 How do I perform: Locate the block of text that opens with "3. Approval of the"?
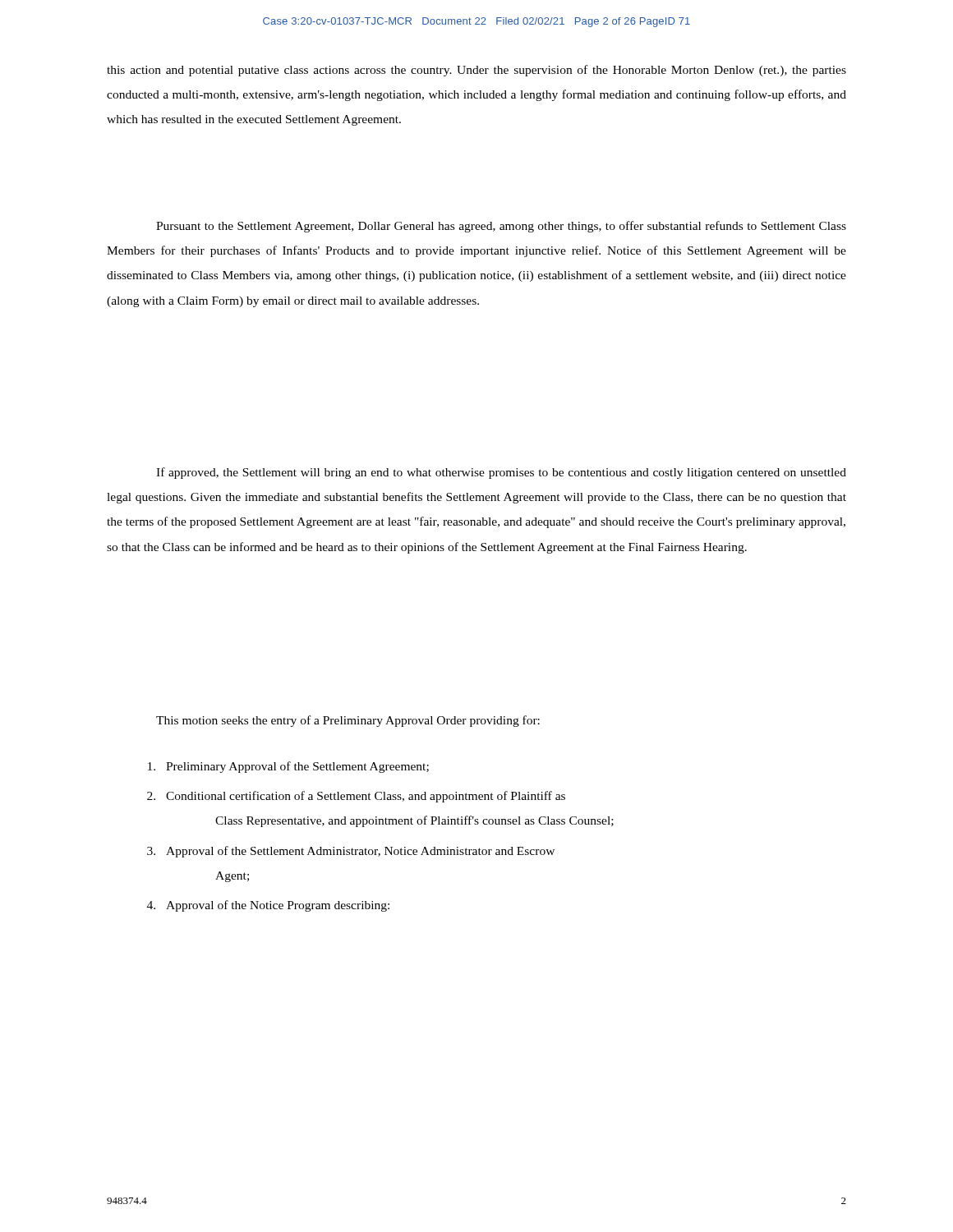click(x=476, y=863)
